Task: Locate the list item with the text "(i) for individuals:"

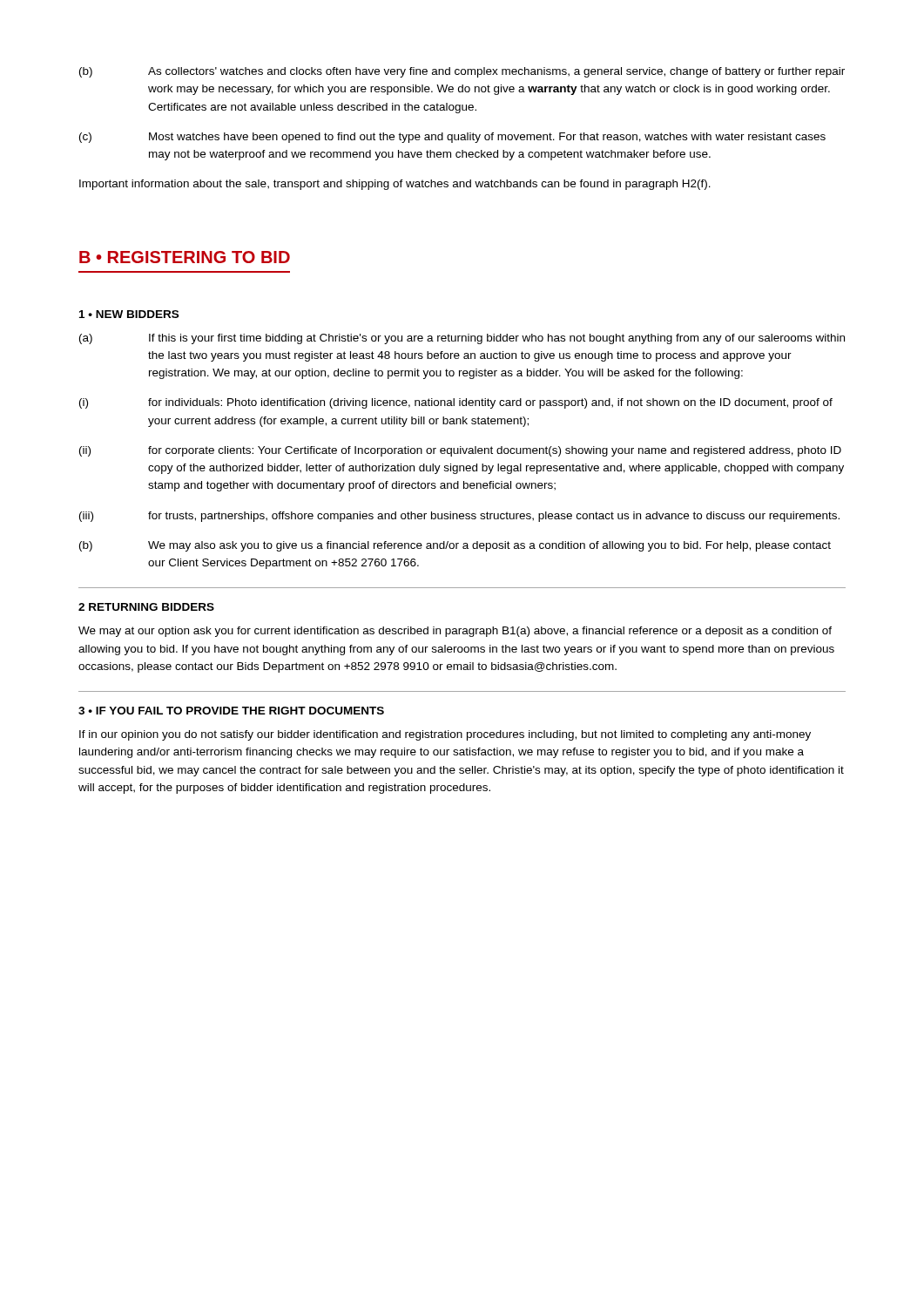Action: coord(462,412)
